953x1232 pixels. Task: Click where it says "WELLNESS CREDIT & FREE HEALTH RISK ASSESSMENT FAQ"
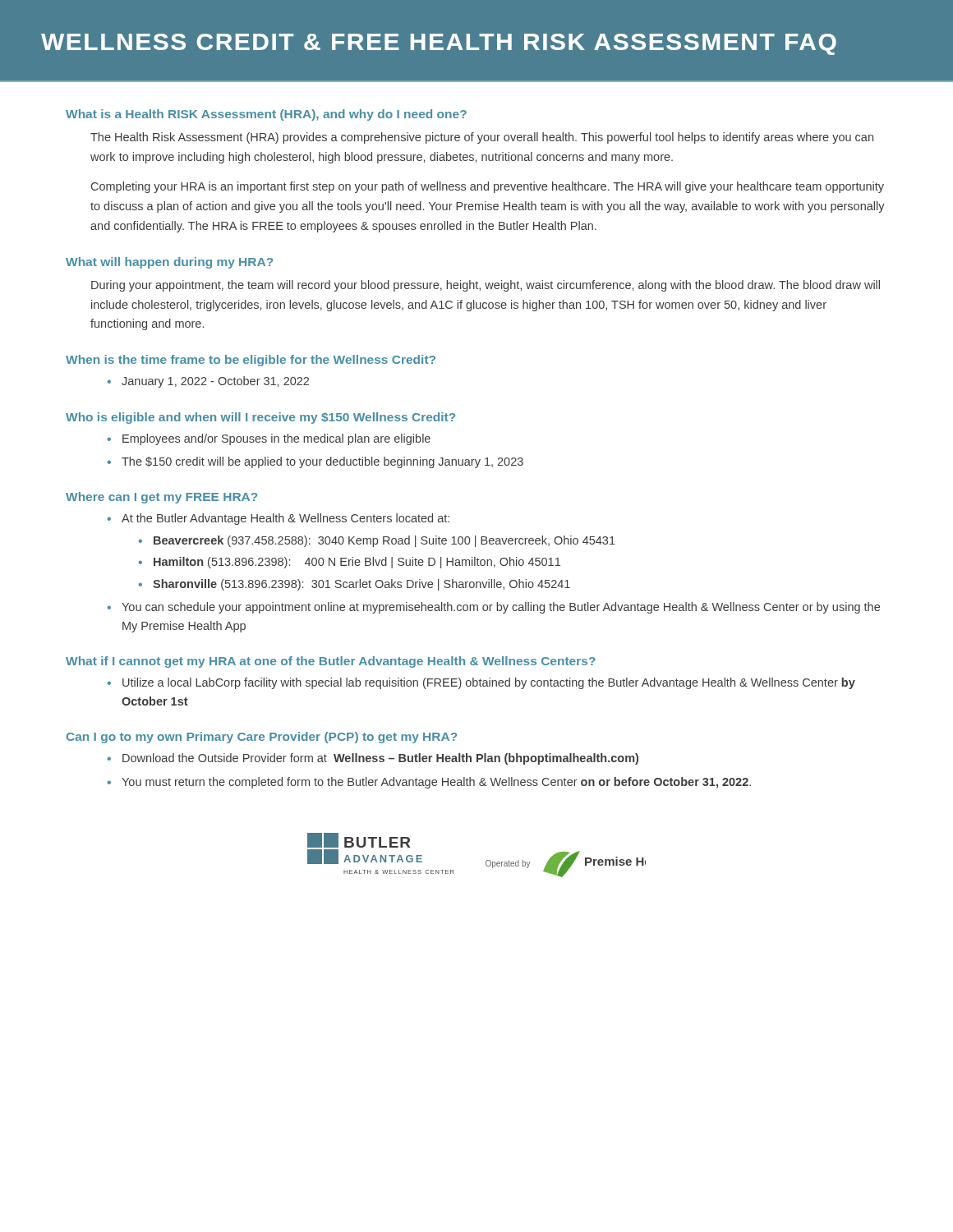click(476, 42)
